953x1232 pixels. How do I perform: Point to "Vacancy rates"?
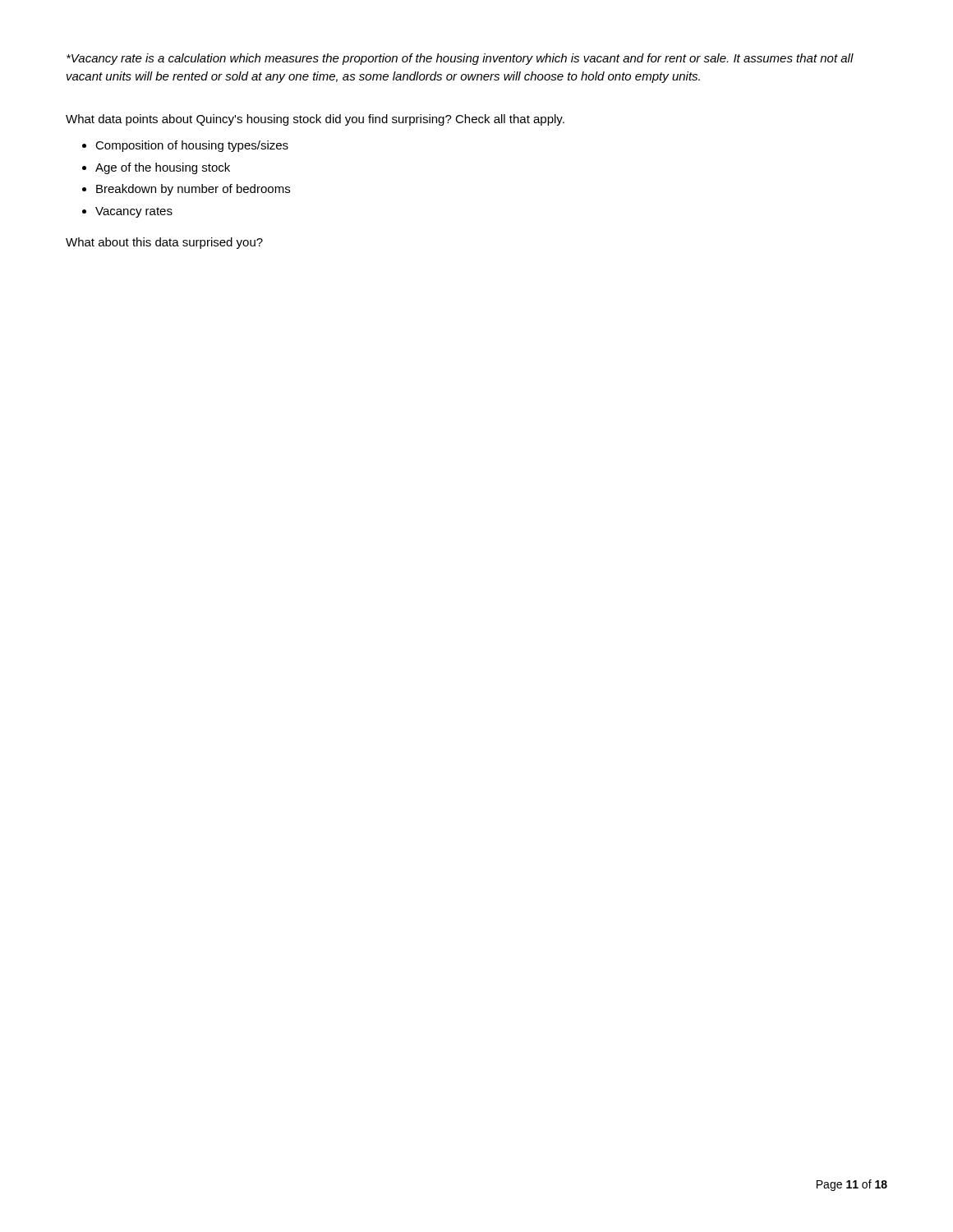[x=134, y=210]
